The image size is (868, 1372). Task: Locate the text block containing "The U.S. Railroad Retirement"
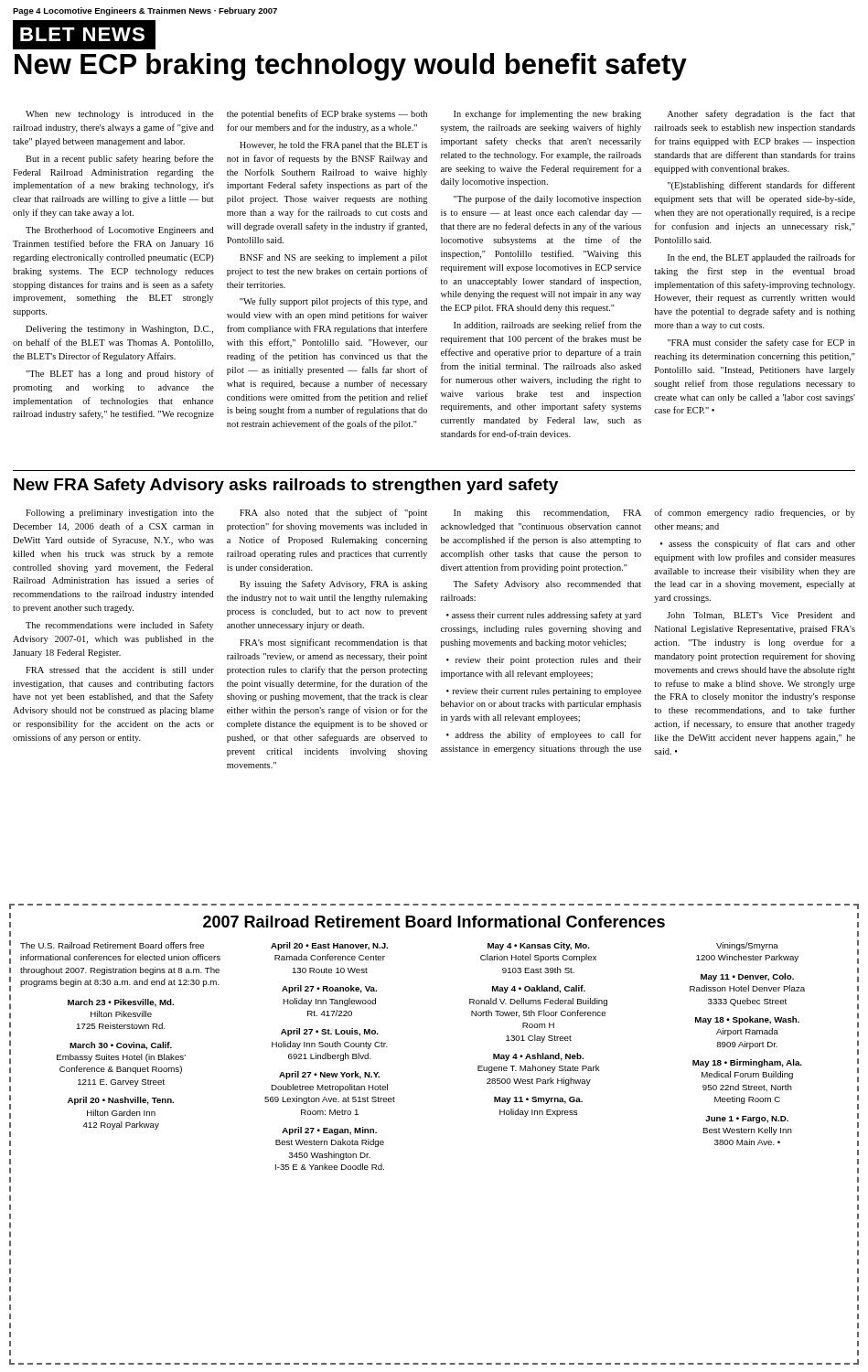click(x=120, y=964)
